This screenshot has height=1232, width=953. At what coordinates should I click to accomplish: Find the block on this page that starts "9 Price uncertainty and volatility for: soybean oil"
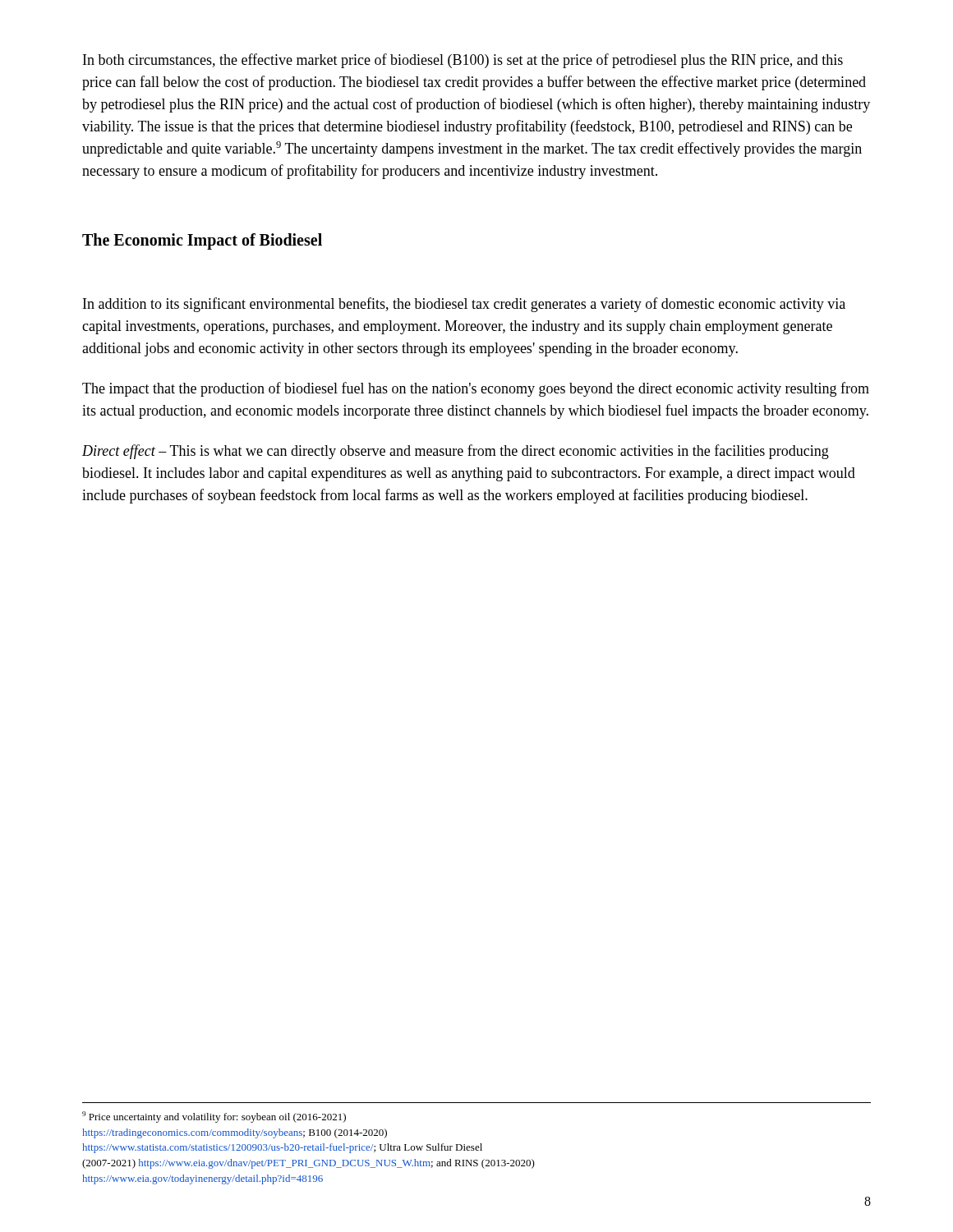click(x=308, y=1147)
